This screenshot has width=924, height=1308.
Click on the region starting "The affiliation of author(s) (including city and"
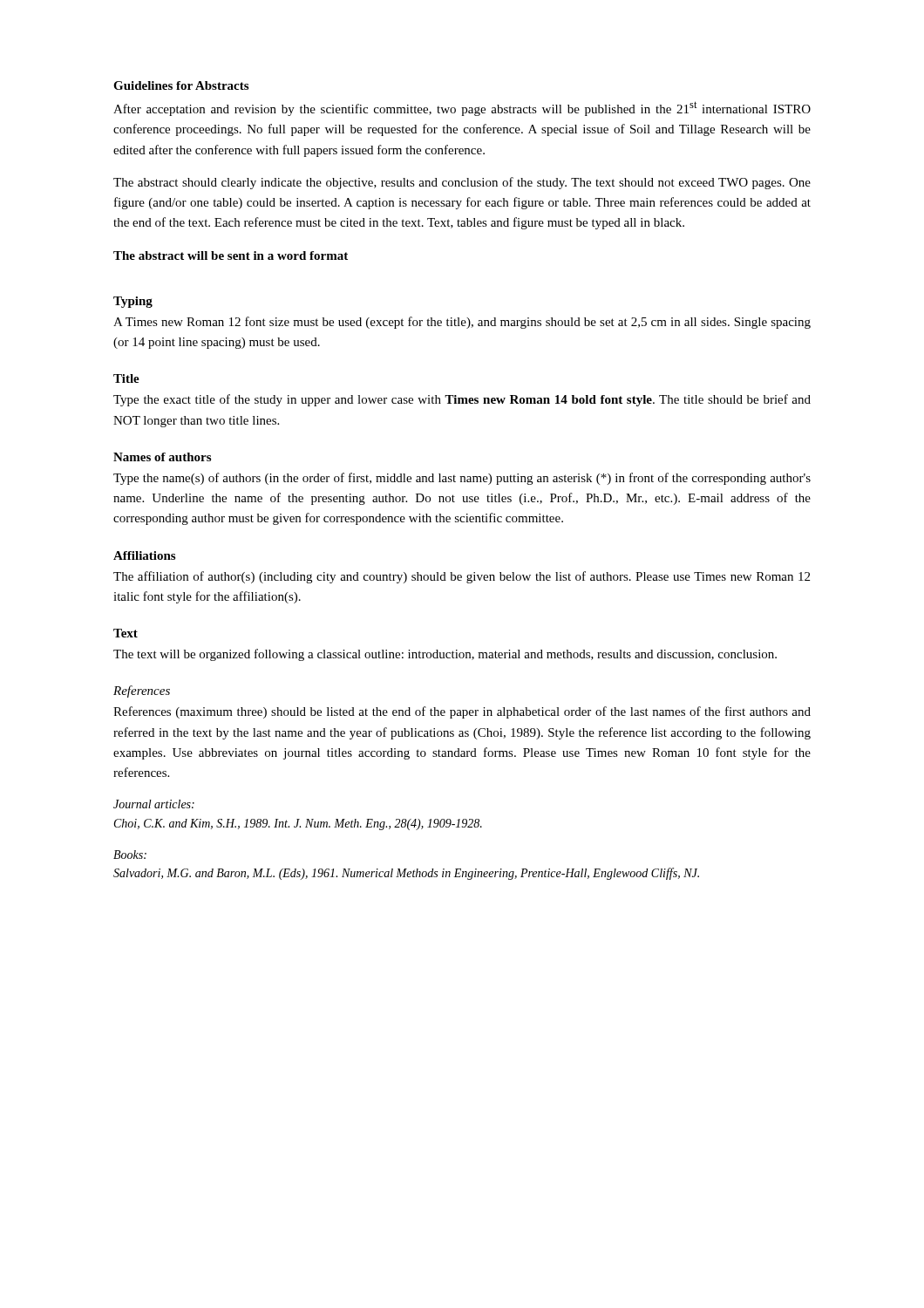(x=462, y=586)
